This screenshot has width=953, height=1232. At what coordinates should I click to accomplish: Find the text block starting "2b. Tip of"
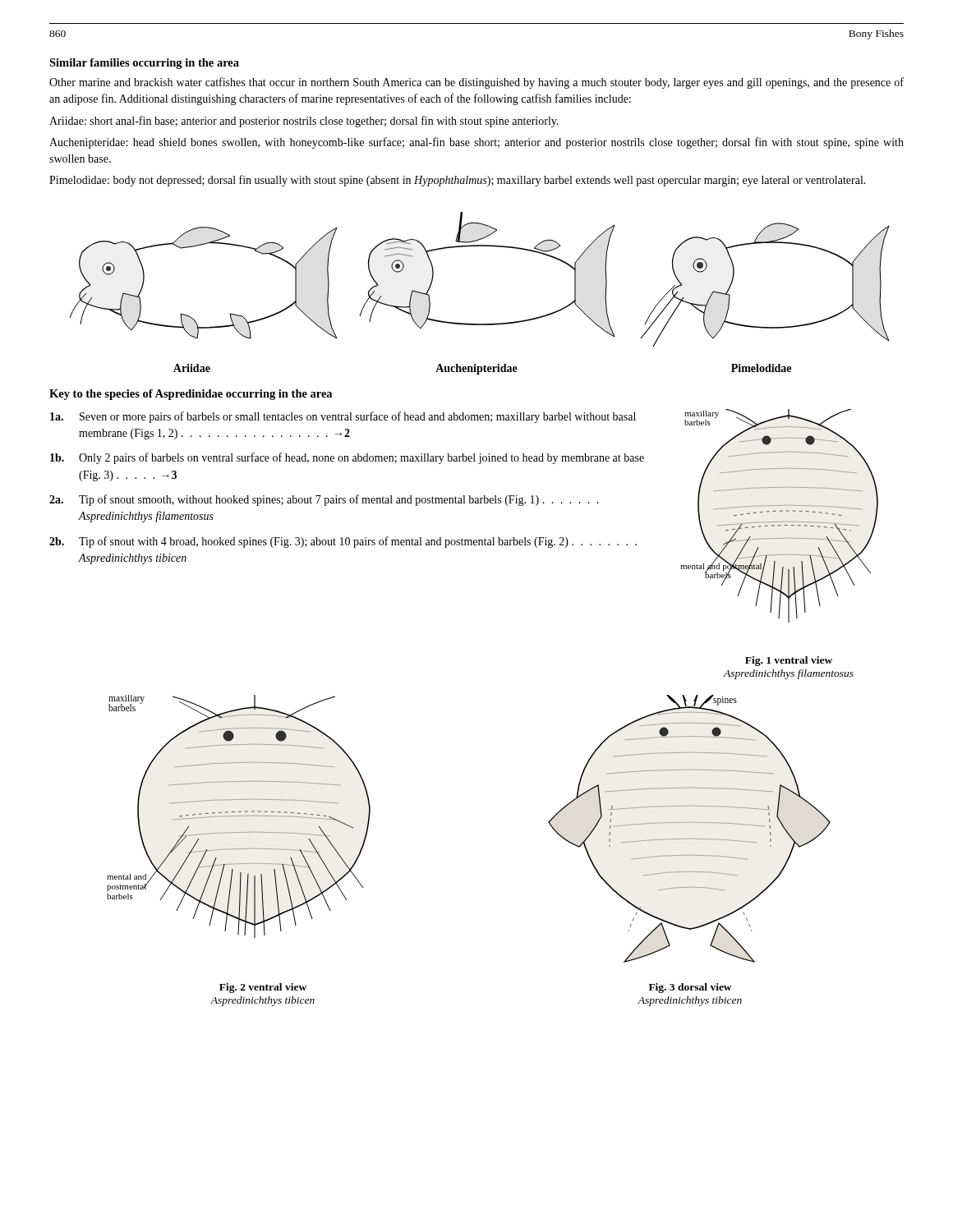[x=357, y=550]
